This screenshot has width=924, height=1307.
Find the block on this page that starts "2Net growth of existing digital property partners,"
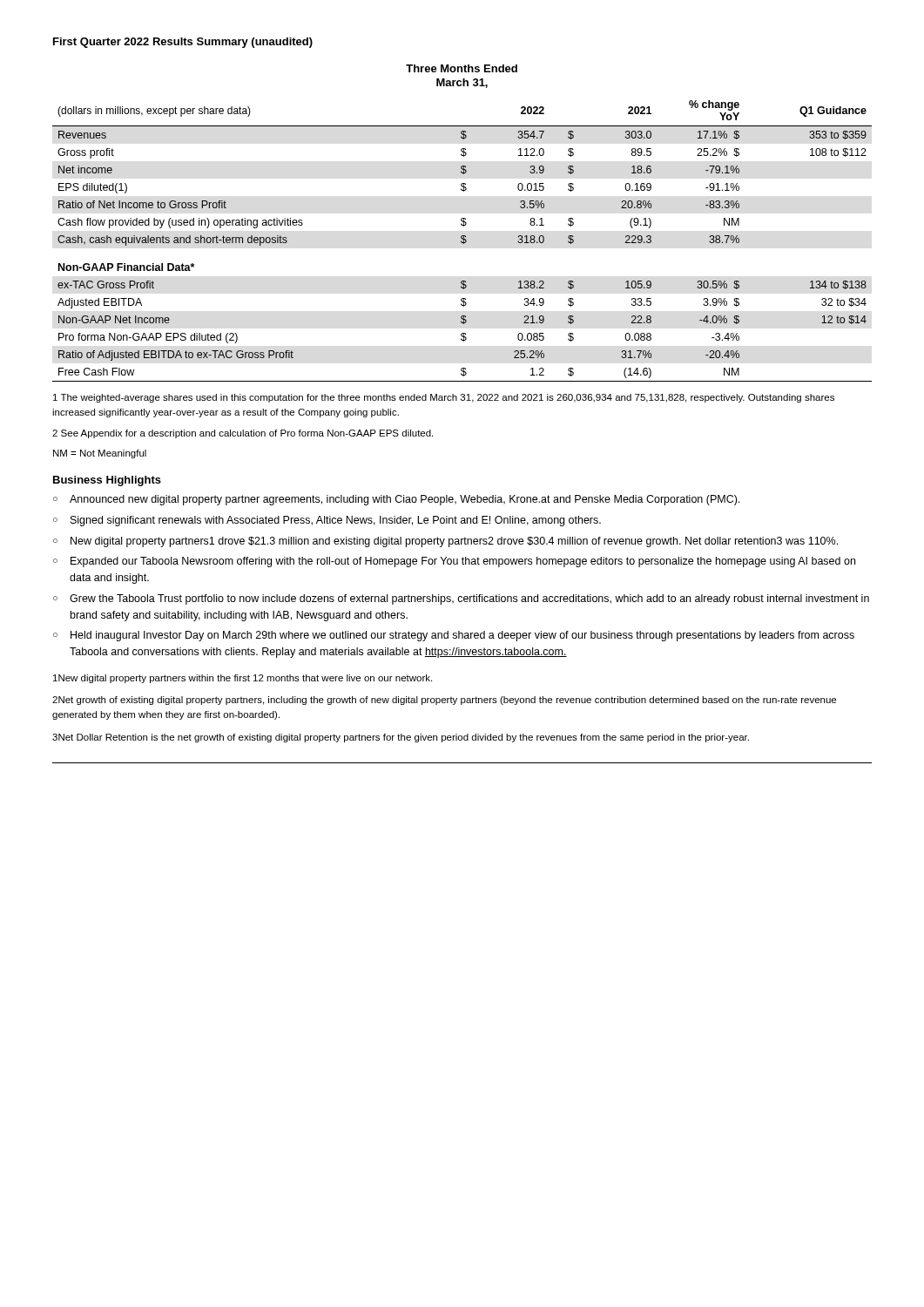(444, 707)
